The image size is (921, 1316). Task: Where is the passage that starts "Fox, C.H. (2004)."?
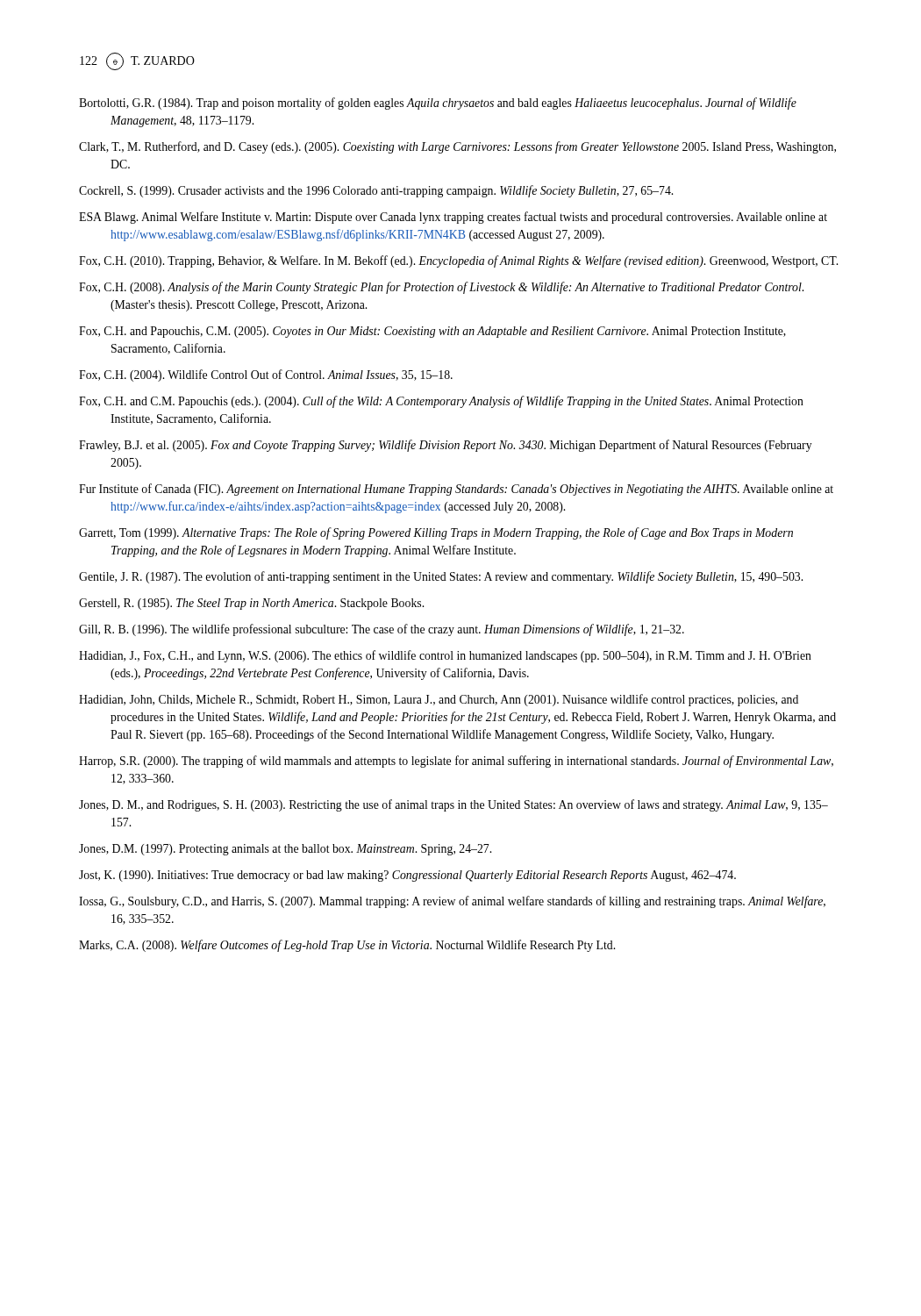tap(266, 375)
